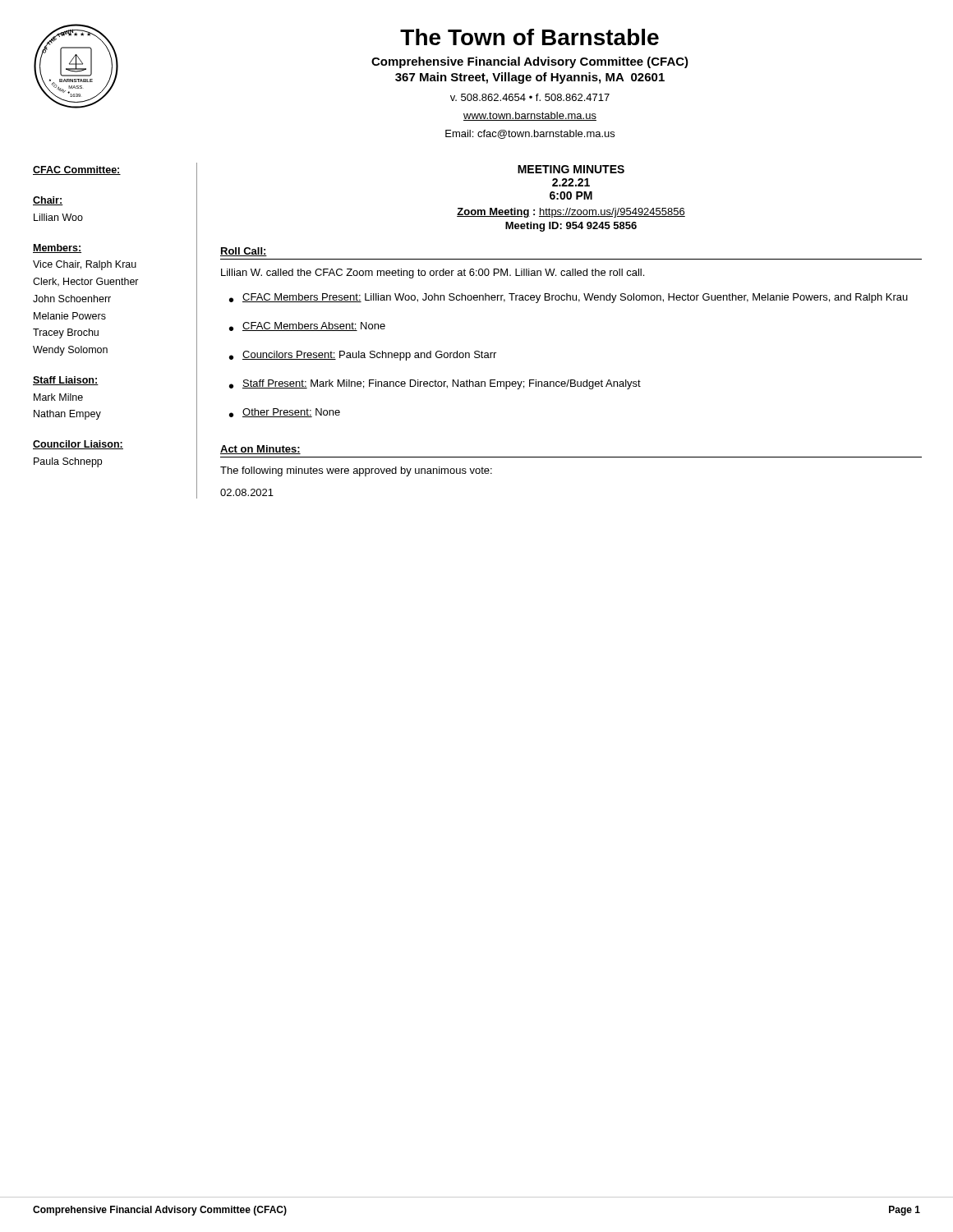
Task: Find "• CFAC Members Absent: None" on this page
Action: (307, 326)
